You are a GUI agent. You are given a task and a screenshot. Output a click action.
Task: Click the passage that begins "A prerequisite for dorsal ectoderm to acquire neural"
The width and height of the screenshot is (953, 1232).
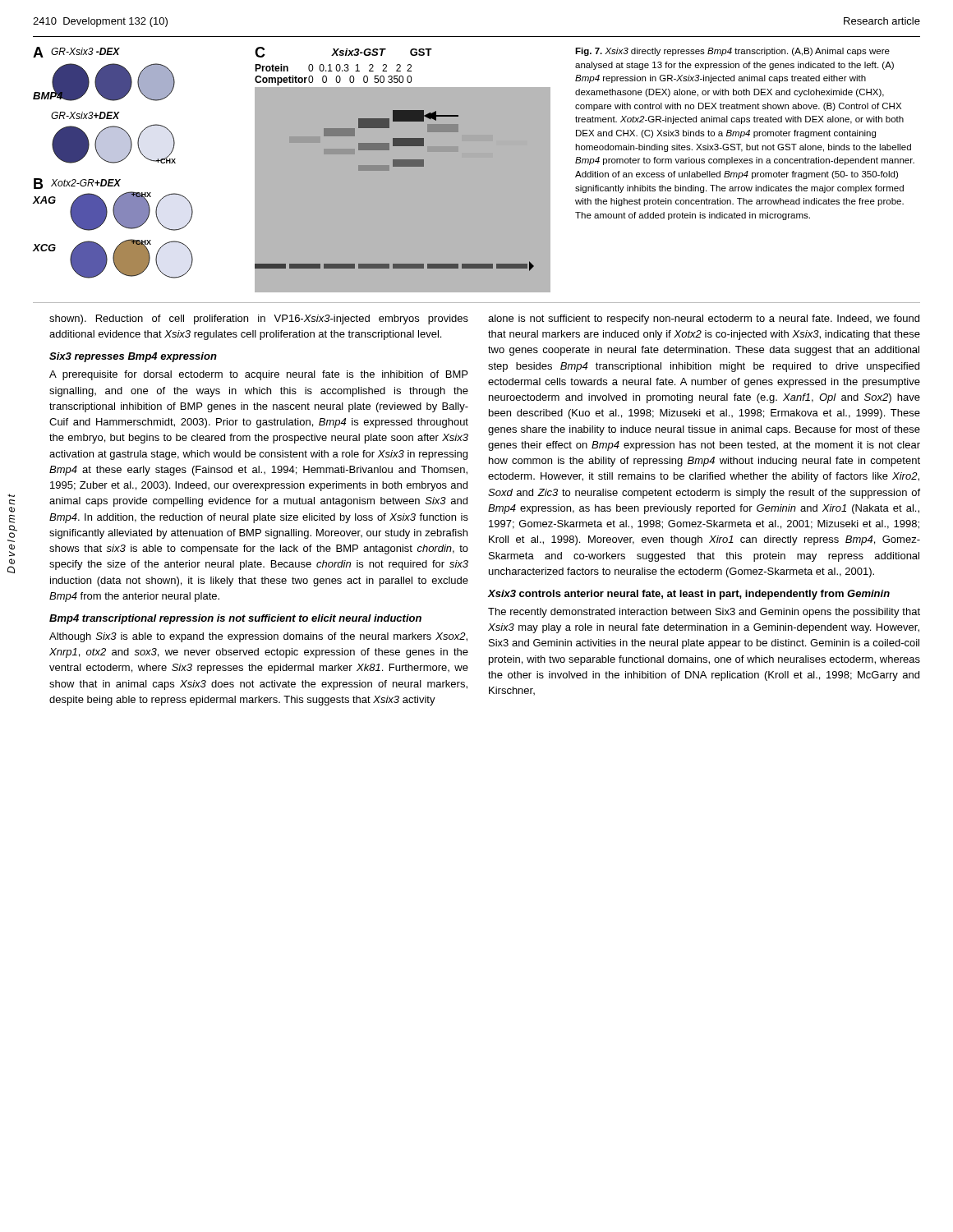click(259, 485)
